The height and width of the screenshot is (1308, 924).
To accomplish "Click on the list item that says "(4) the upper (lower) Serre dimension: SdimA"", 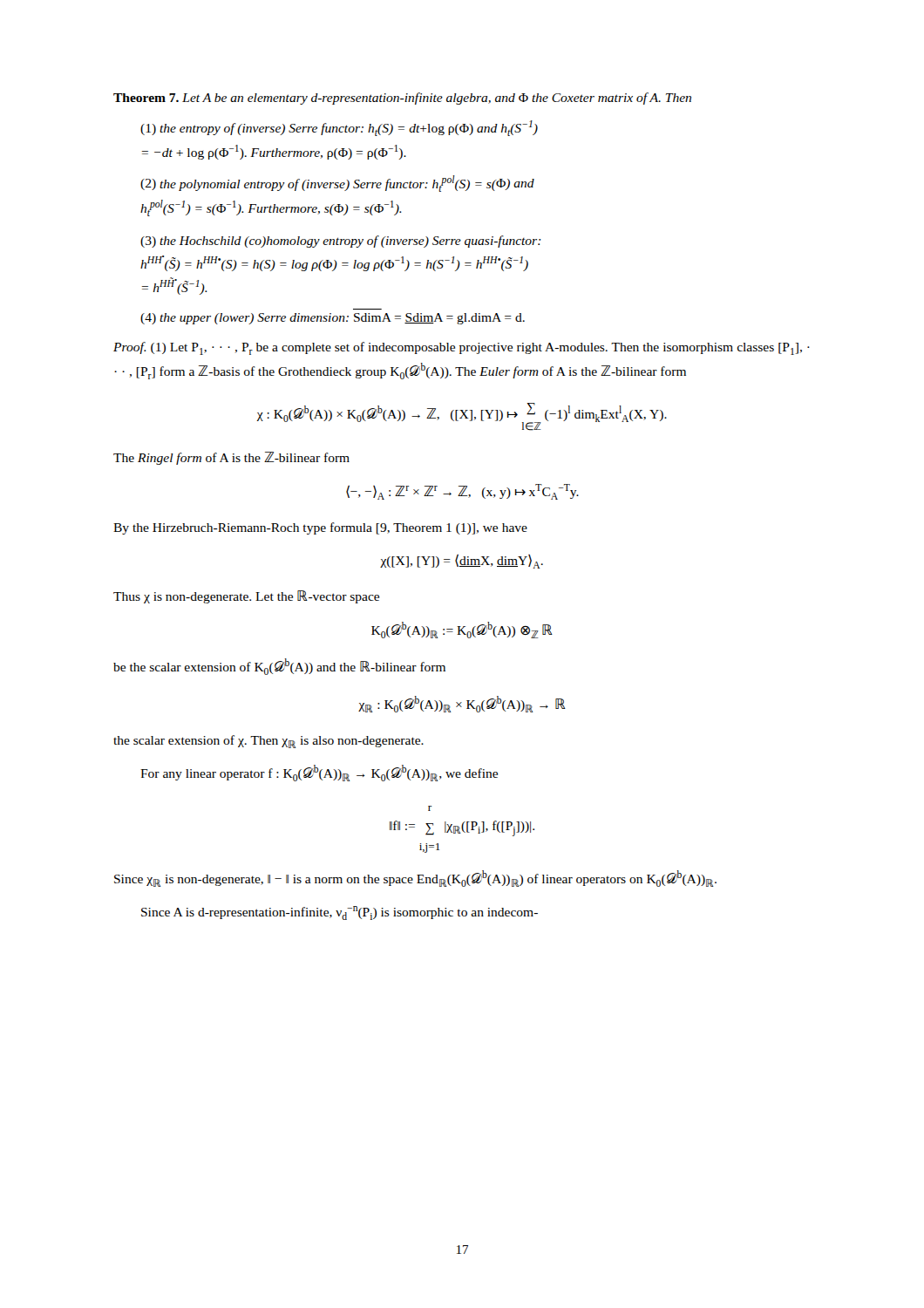I will (x=476, y=317).
